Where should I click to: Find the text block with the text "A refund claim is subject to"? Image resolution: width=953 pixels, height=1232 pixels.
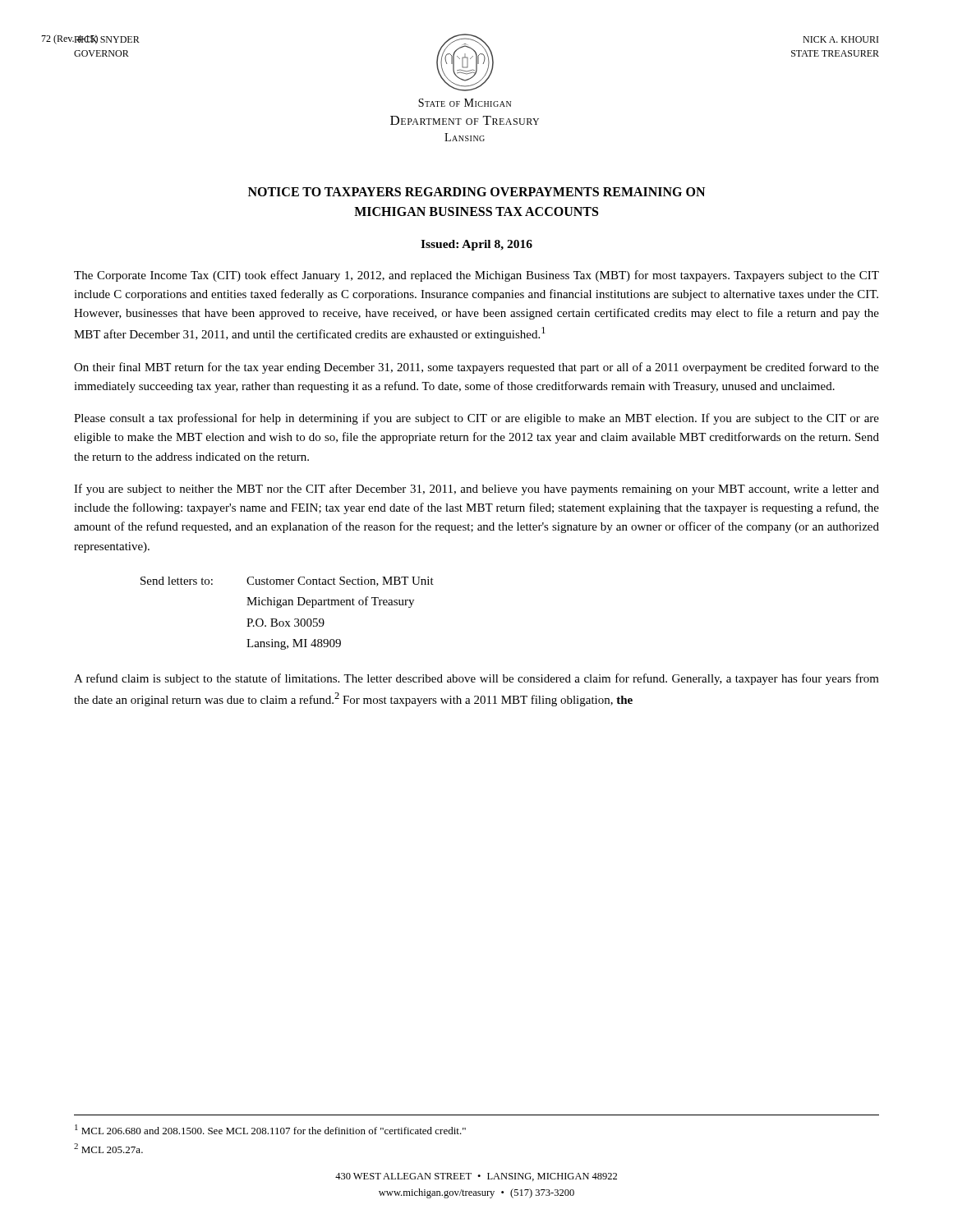coord(476,689)
